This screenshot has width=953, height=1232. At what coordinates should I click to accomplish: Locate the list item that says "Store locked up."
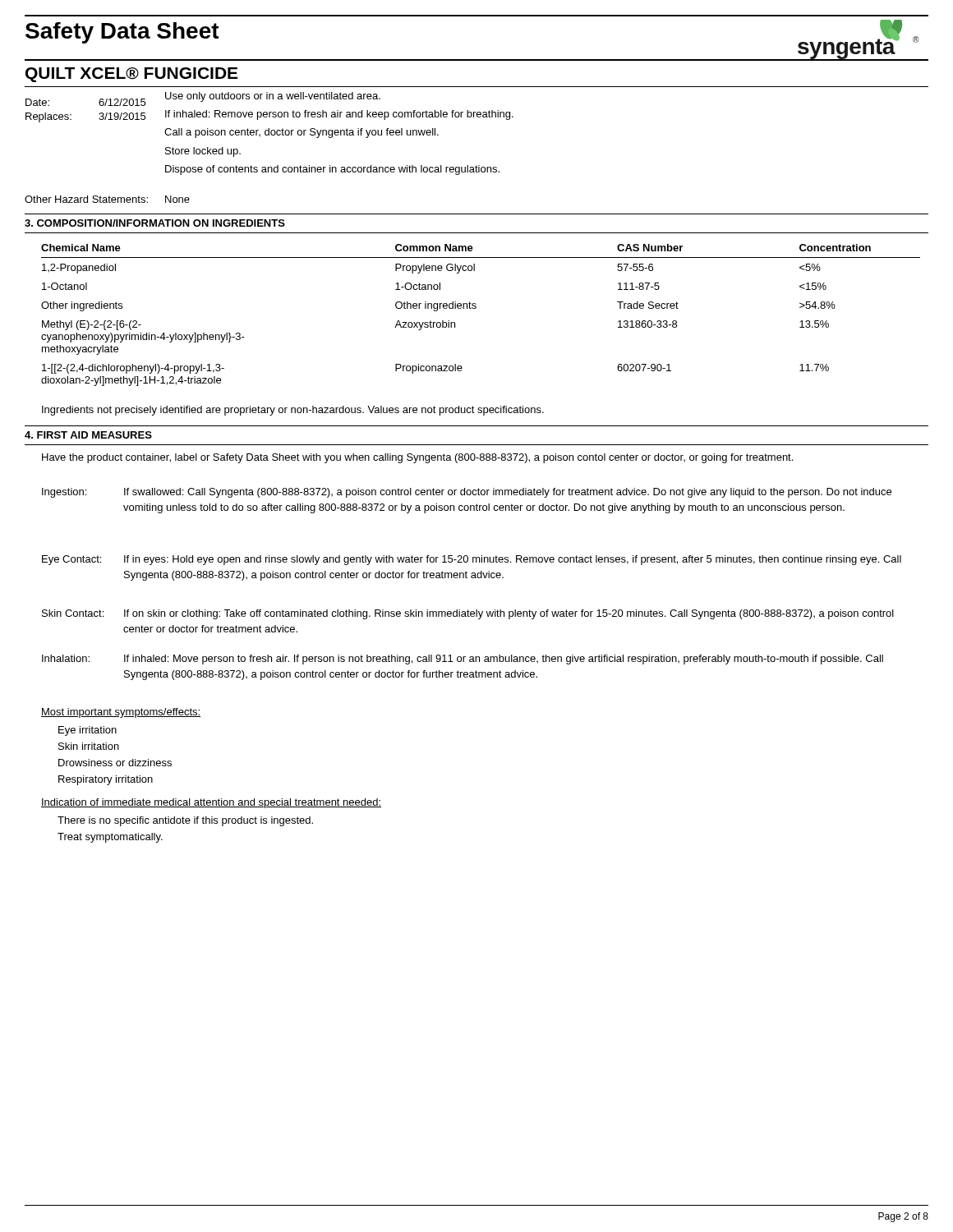coord(203,150)
